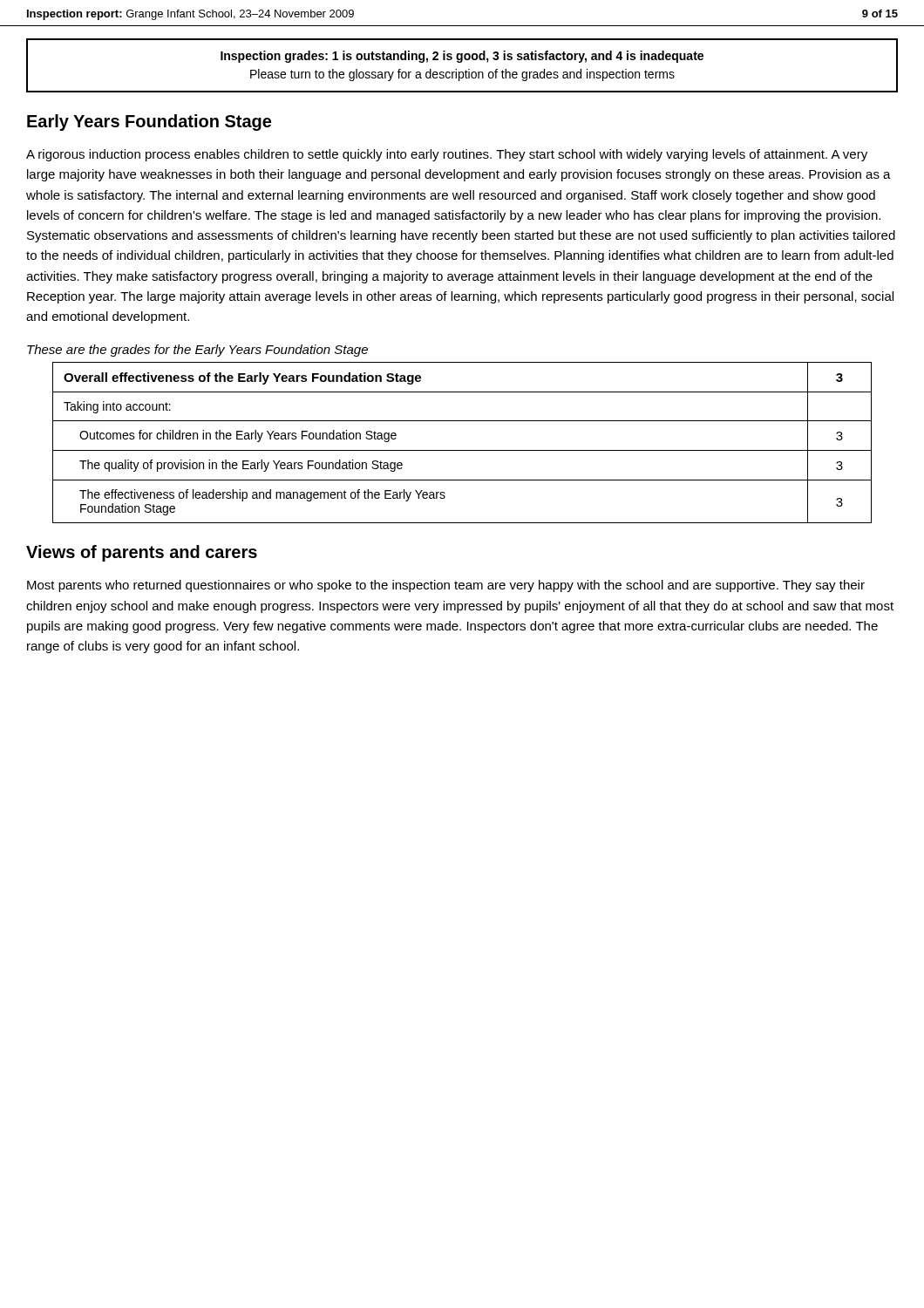The width and height of the screenshot is (924, 1308).
Task: Find the section header containing "Views of parents and carers"
Action: (142, 552)
